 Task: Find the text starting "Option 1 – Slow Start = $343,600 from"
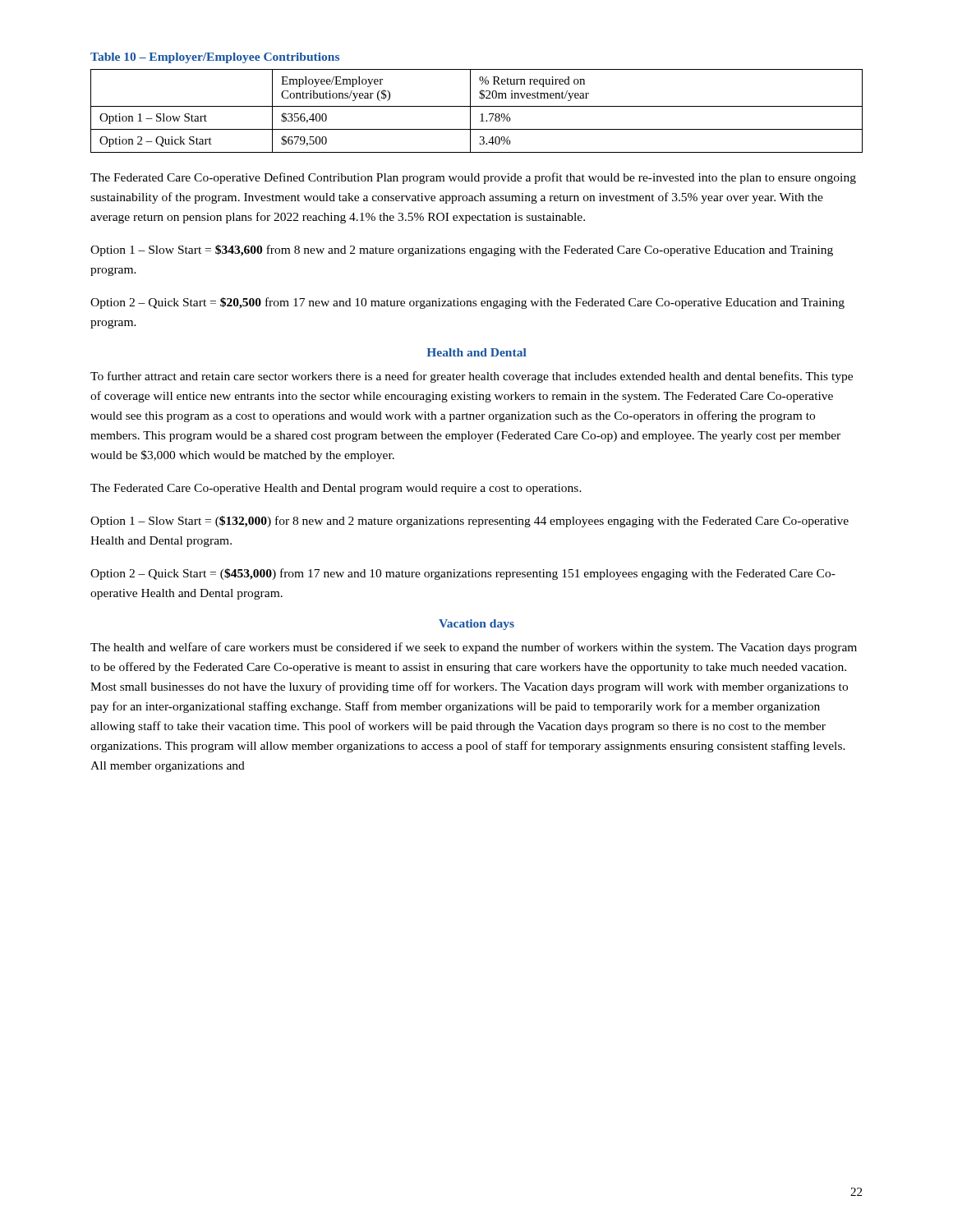(462, 259)
